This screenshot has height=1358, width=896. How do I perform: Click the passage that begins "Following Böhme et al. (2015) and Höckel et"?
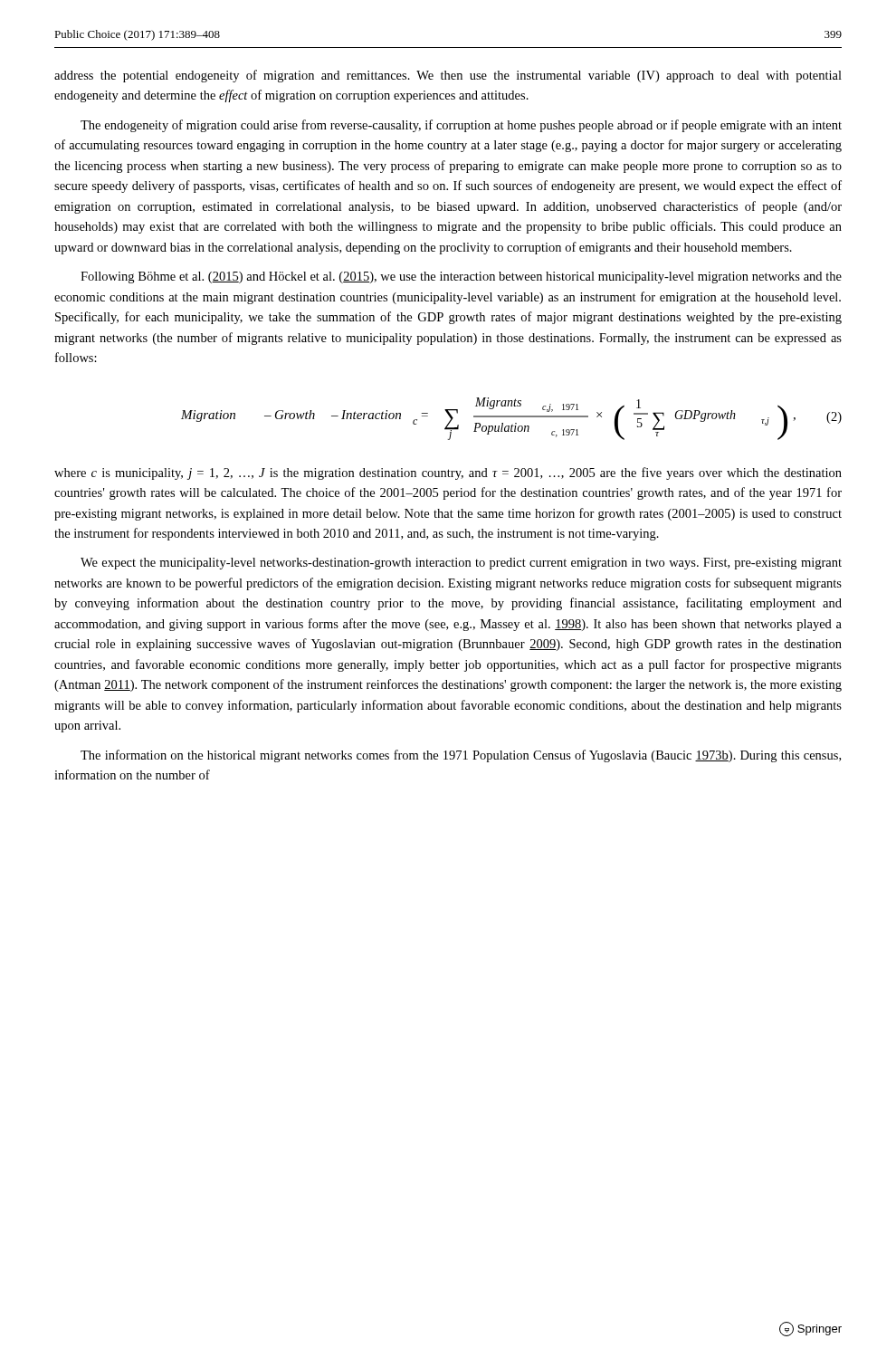click(x=448, y=317)
